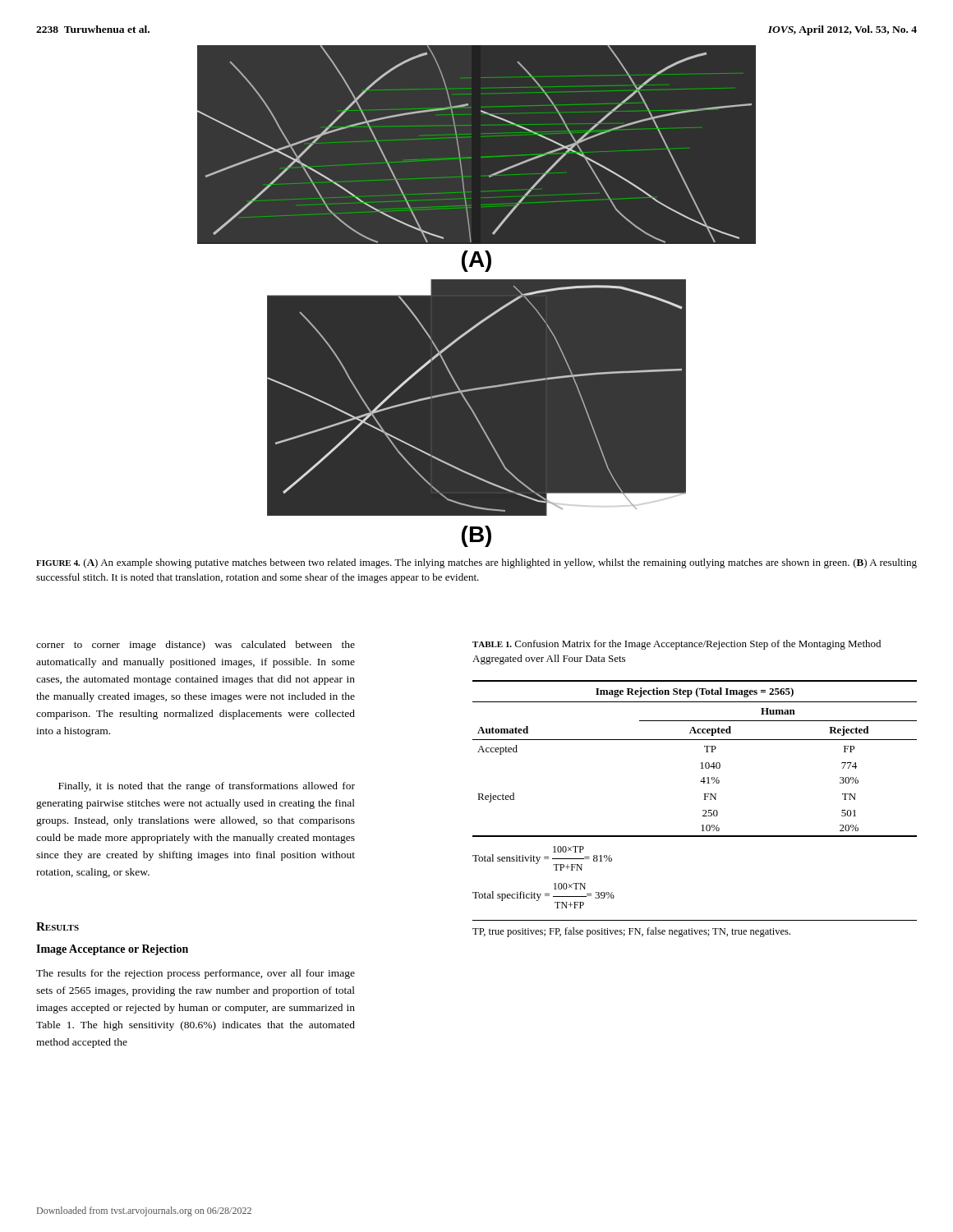Locate the text starting "Image Acceptance or Rejection"
Image resolution: width=953 pixels, height=1232 pixels.
[x=112, y=949]
